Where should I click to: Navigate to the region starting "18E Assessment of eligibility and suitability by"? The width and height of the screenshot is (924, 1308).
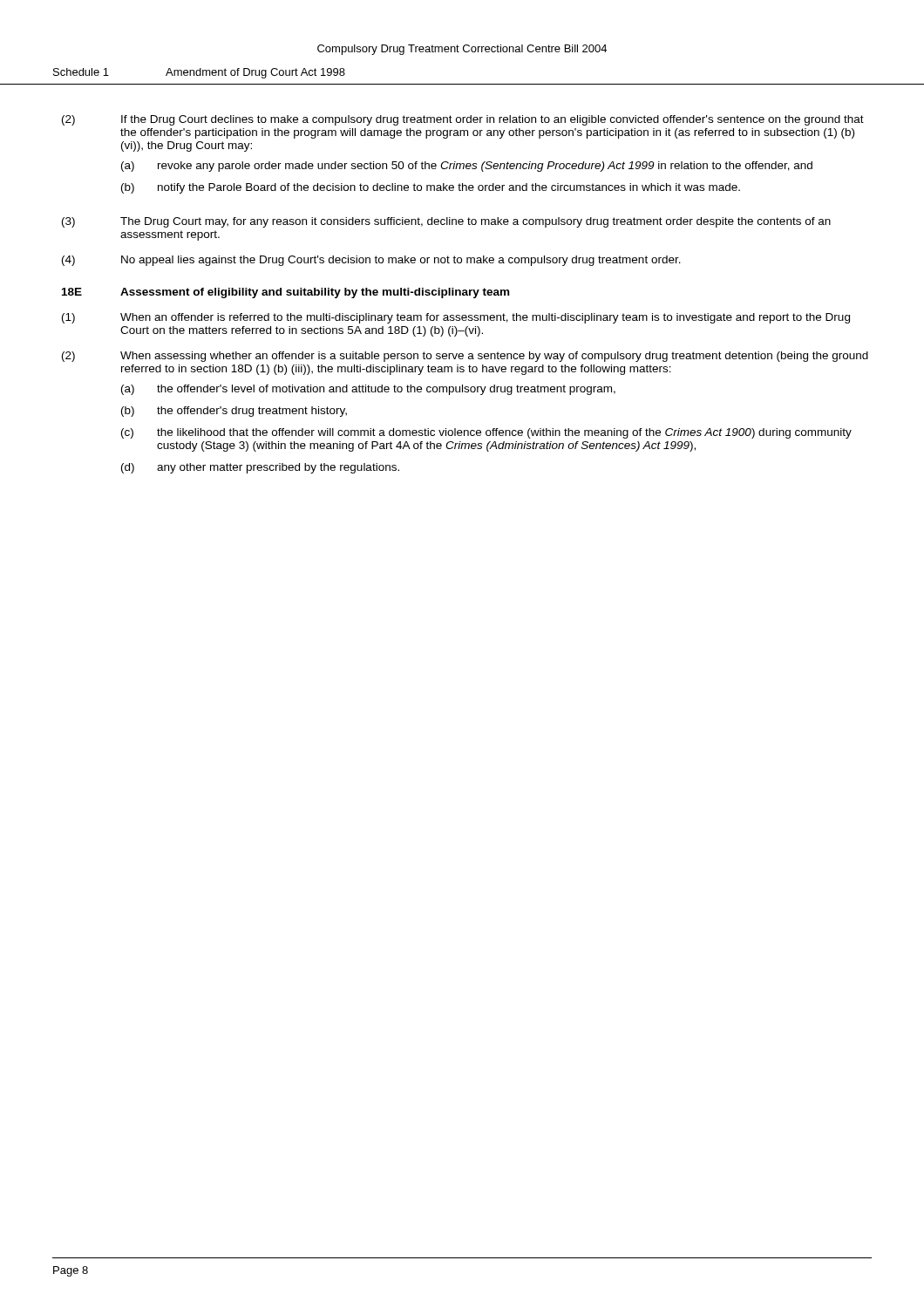281,292
